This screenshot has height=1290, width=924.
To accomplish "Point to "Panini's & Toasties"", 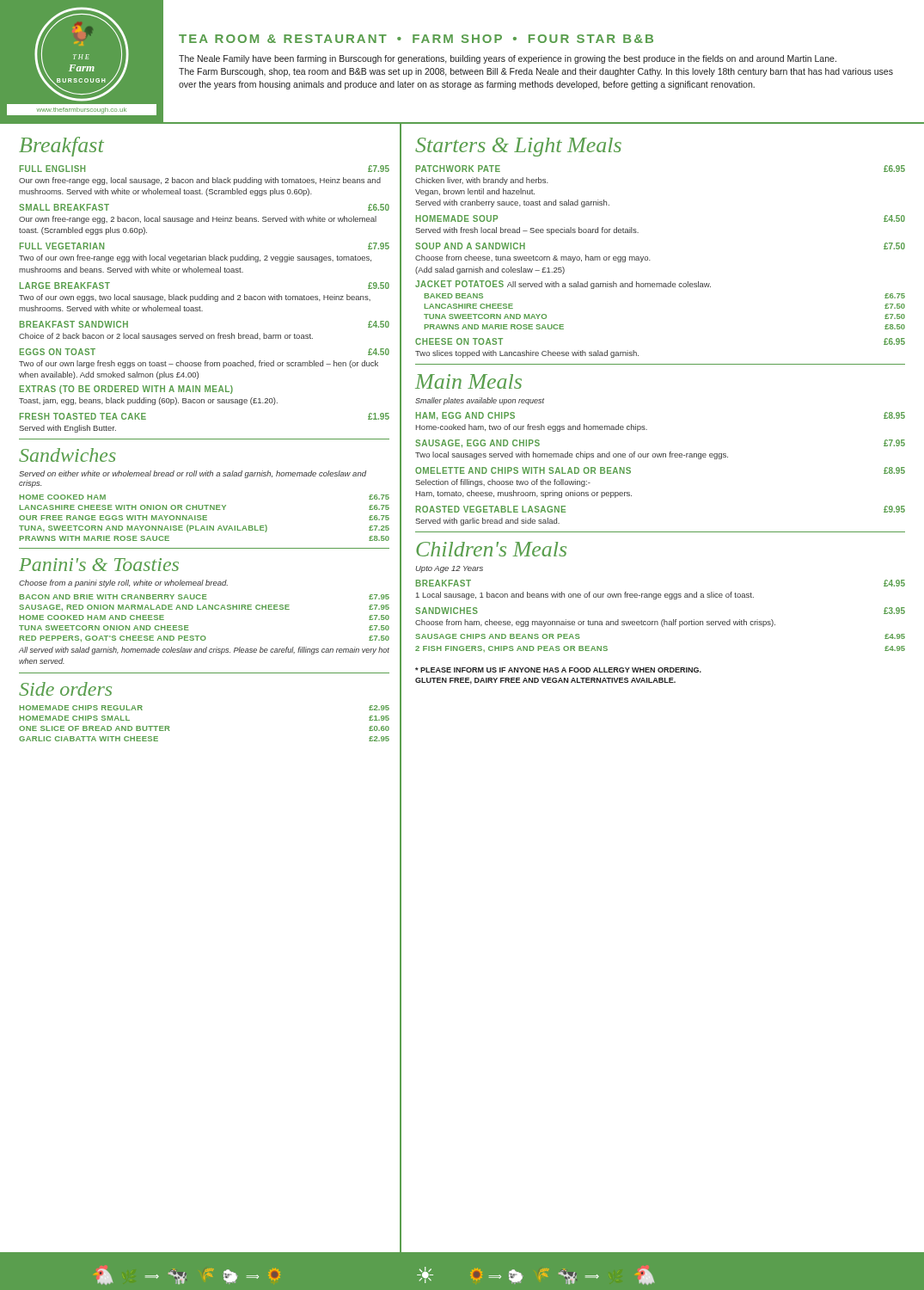I will pyautogui.click(x=99, y=565).
